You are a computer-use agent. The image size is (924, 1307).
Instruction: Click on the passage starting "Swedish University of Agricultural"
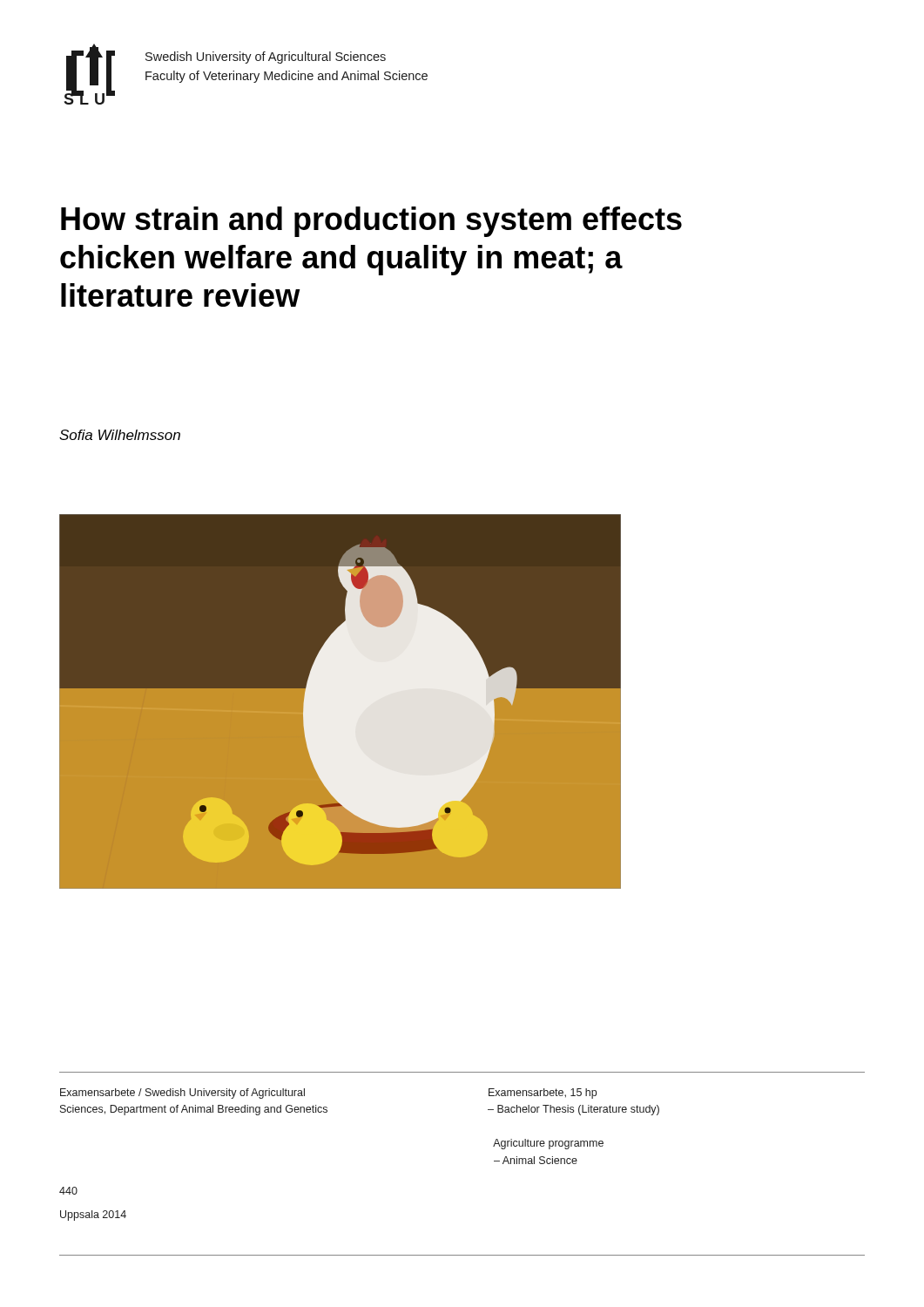pyautogui.click(x=286, y=66)
